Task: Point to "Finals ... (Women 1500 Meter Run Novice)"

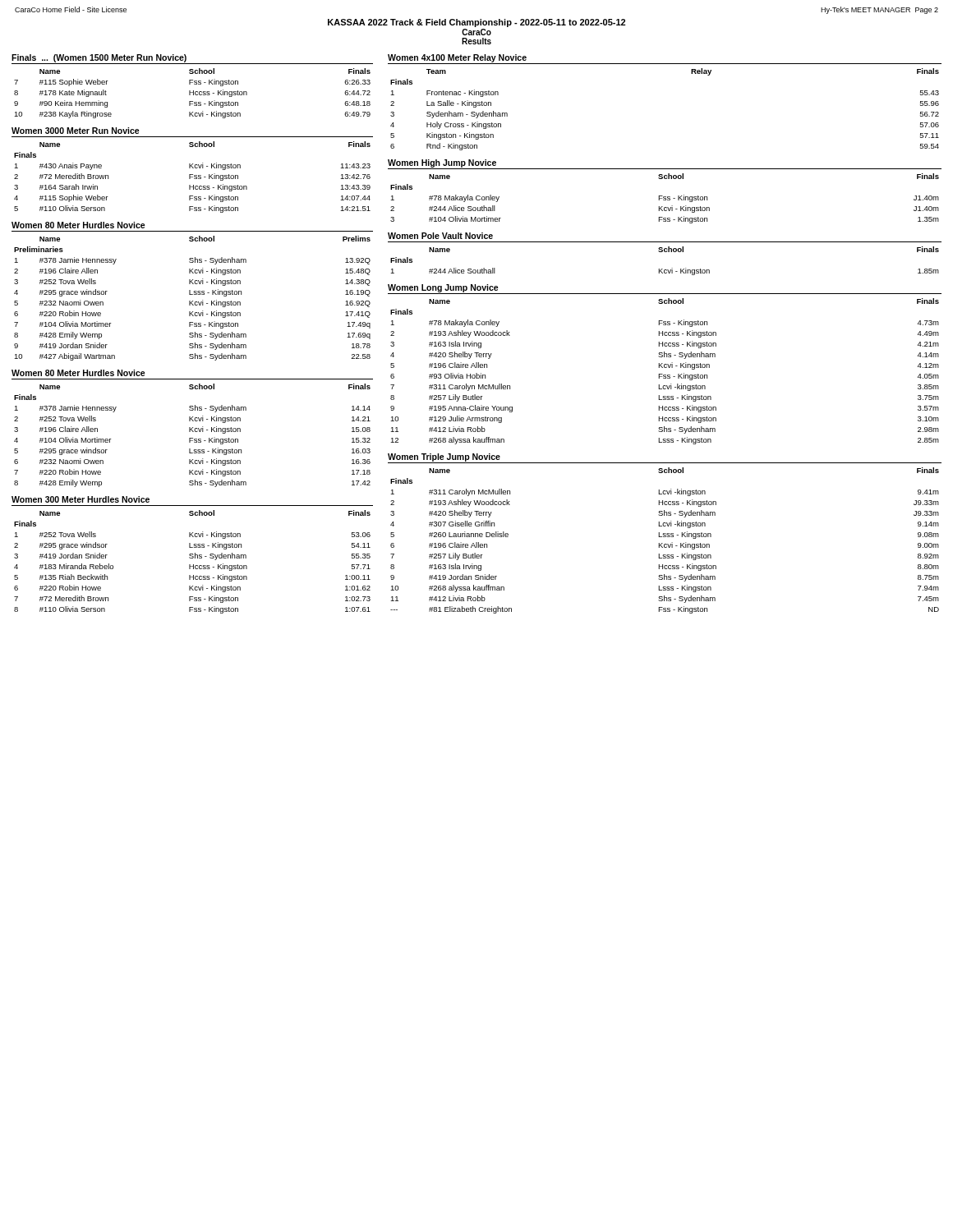Action: coord(99,58)
